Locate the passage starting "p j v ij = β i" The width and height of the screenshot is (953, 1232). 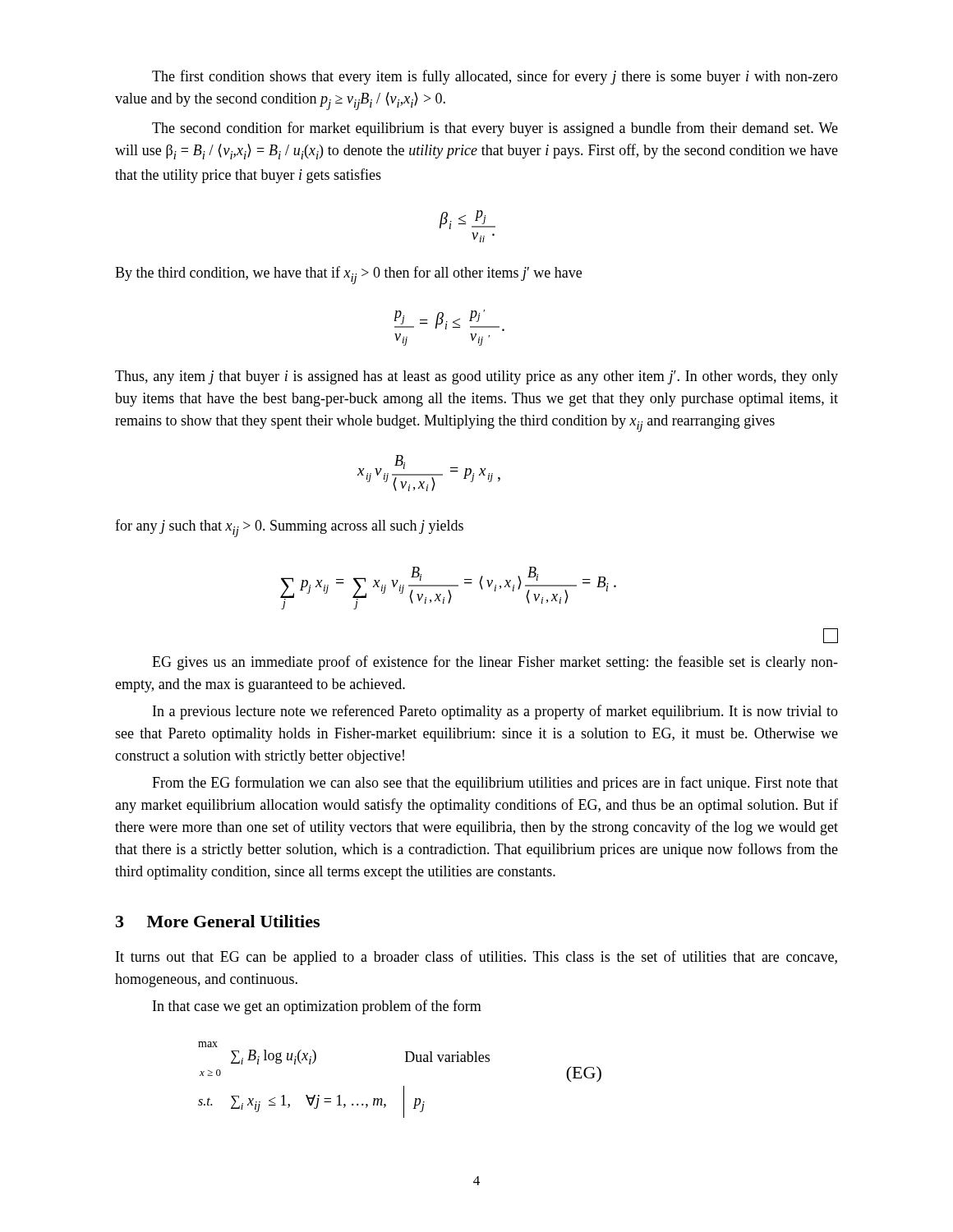pos(476,323)
